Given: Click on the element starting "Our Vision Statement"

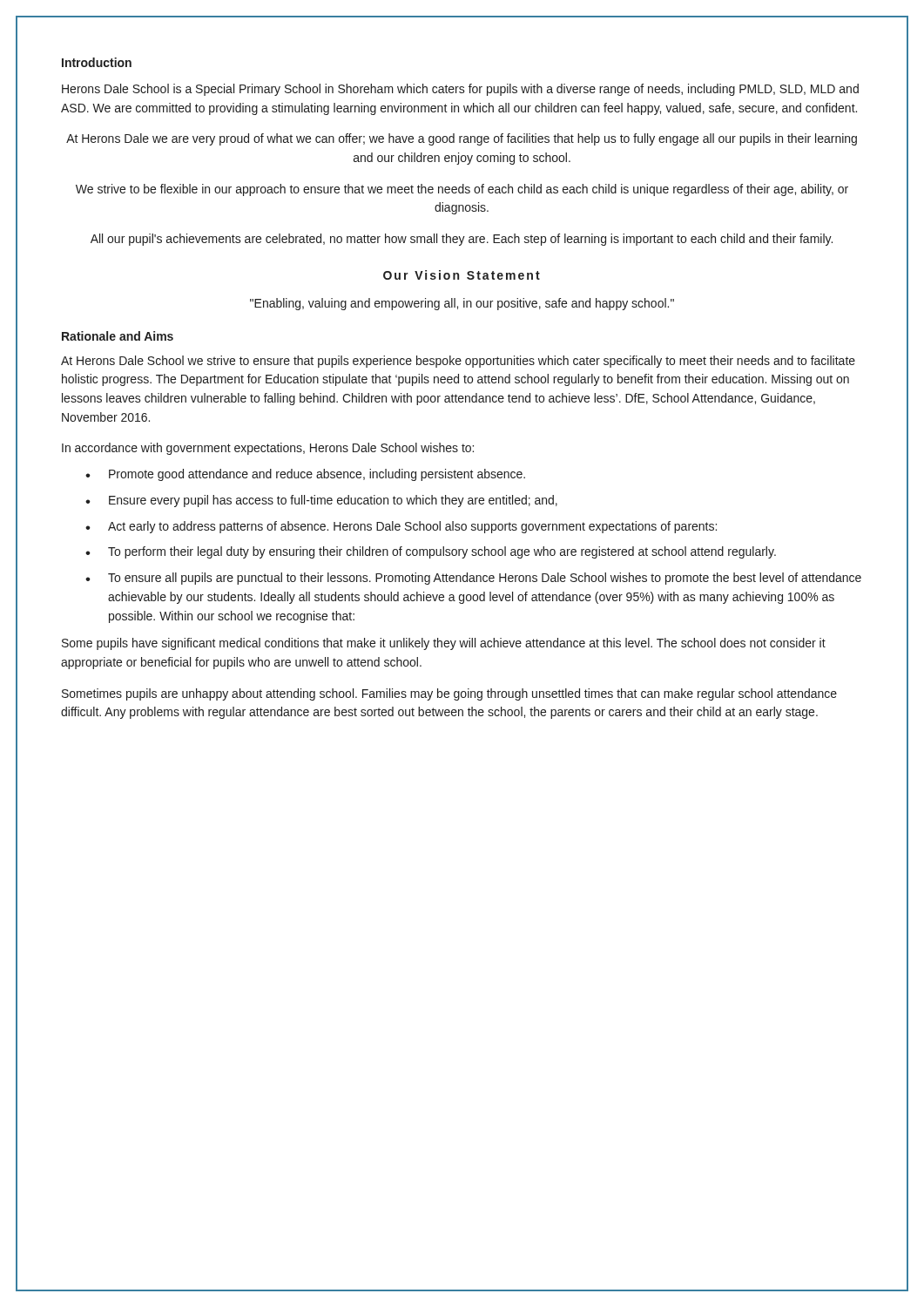Looking at the screenshot, I should tap(462, 275).
